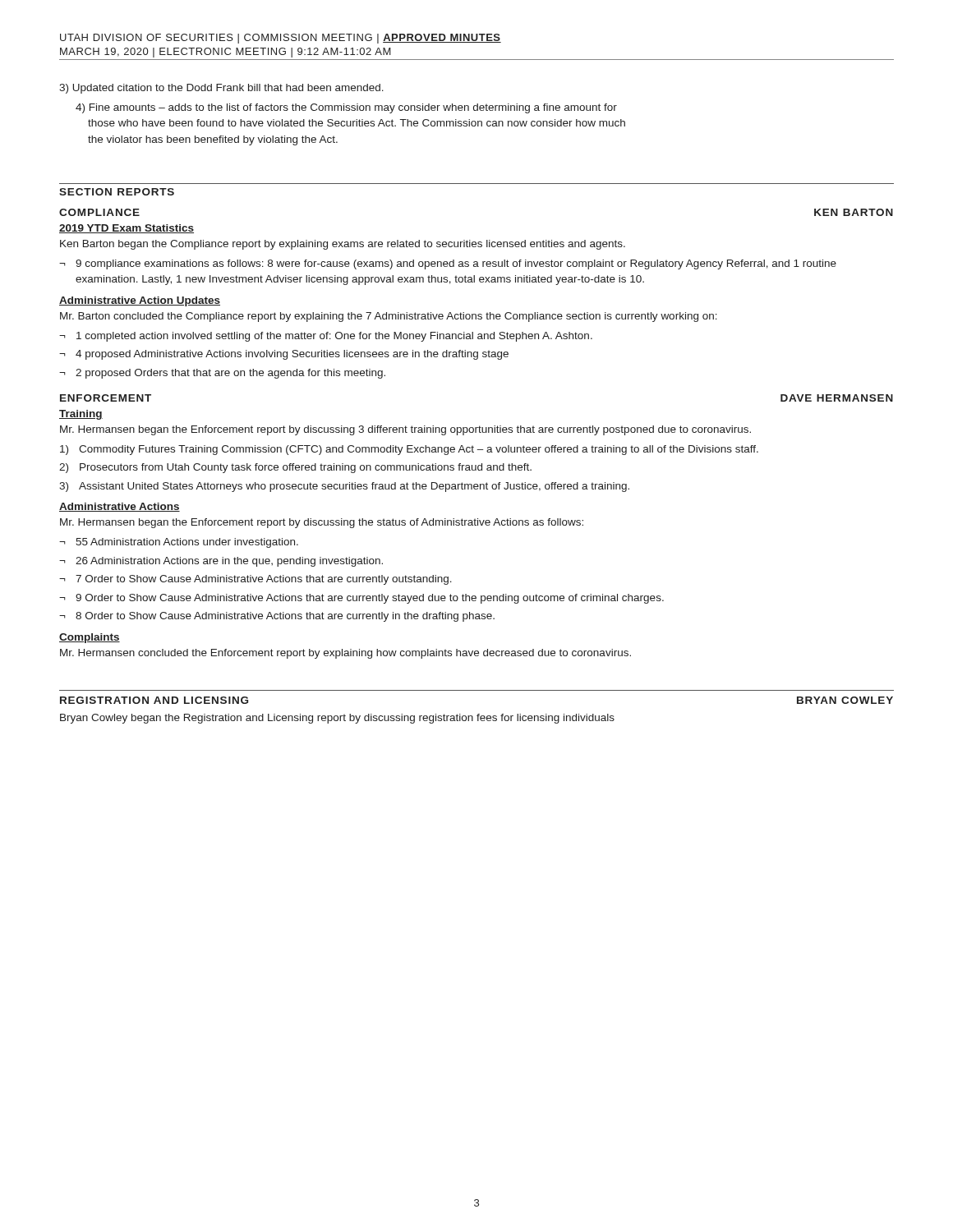Screen dimensions: 1232x953
Task: Where does it say "DAVE HERMANSEN"?
Action: tap(837, 398)
